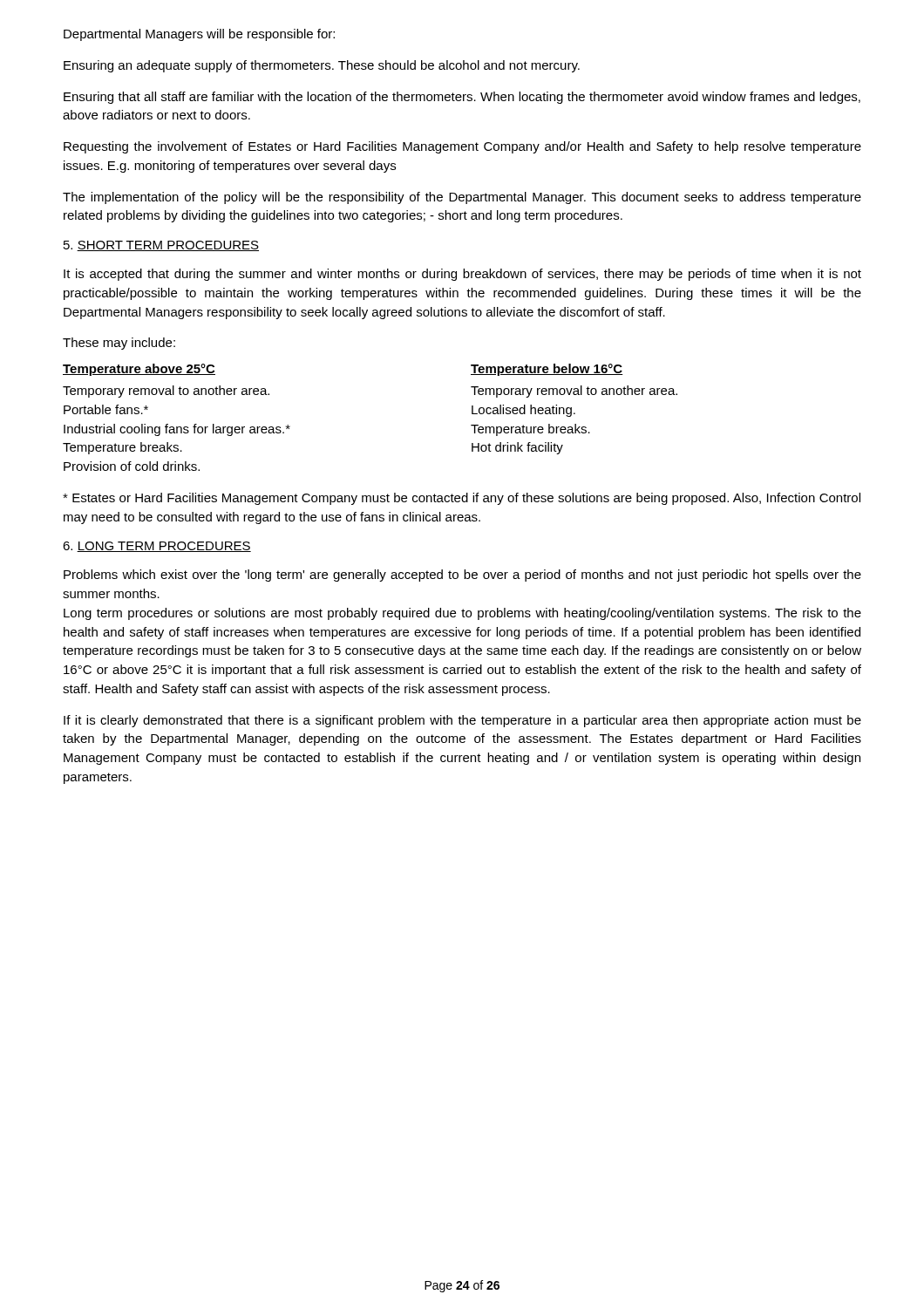
Task: Find the block on this page that starts "Departmental Managers will be"
Action: (199, 34)
